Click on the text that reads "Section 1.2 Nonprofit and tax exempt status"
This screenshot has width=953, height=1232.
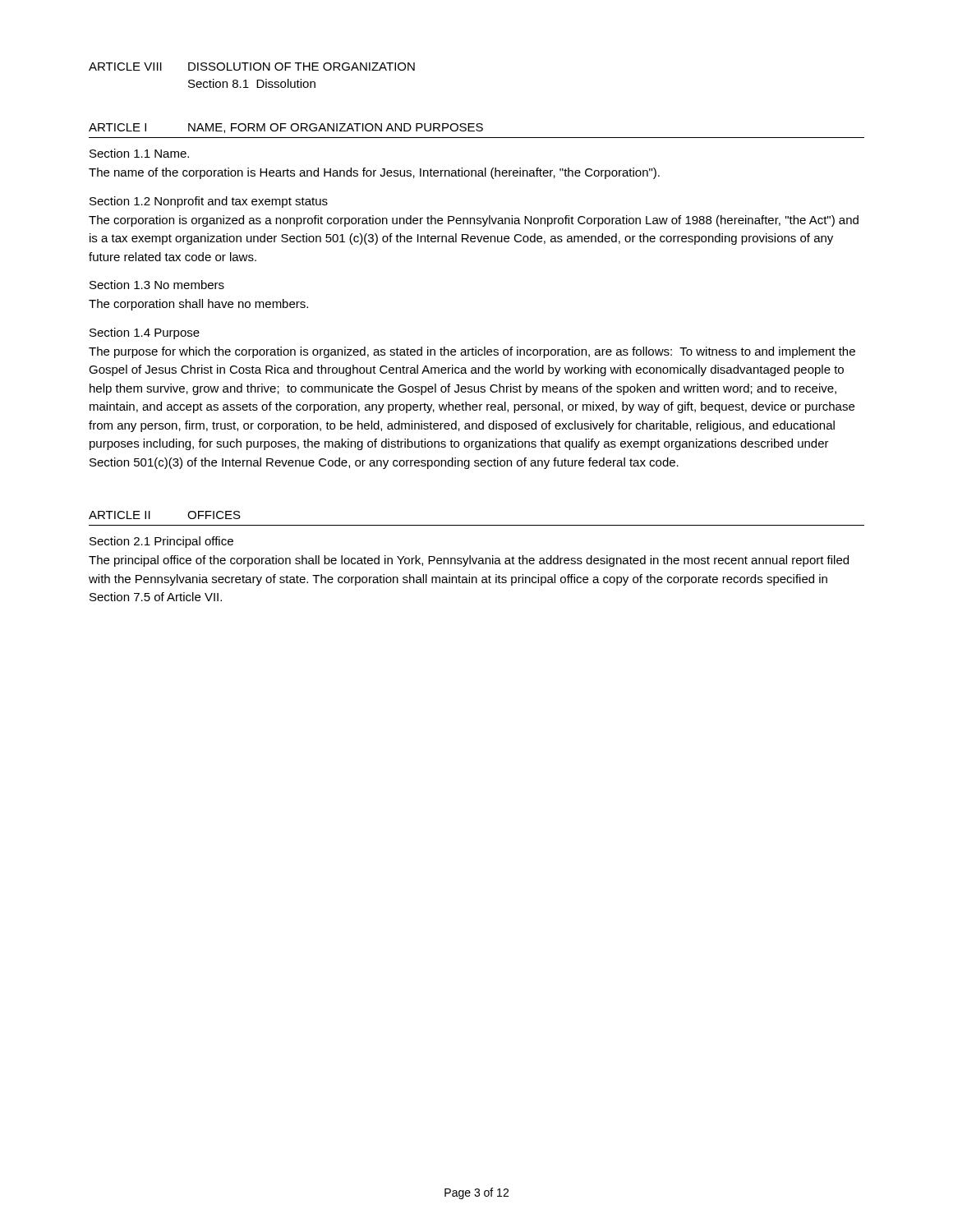coord(208,200)
